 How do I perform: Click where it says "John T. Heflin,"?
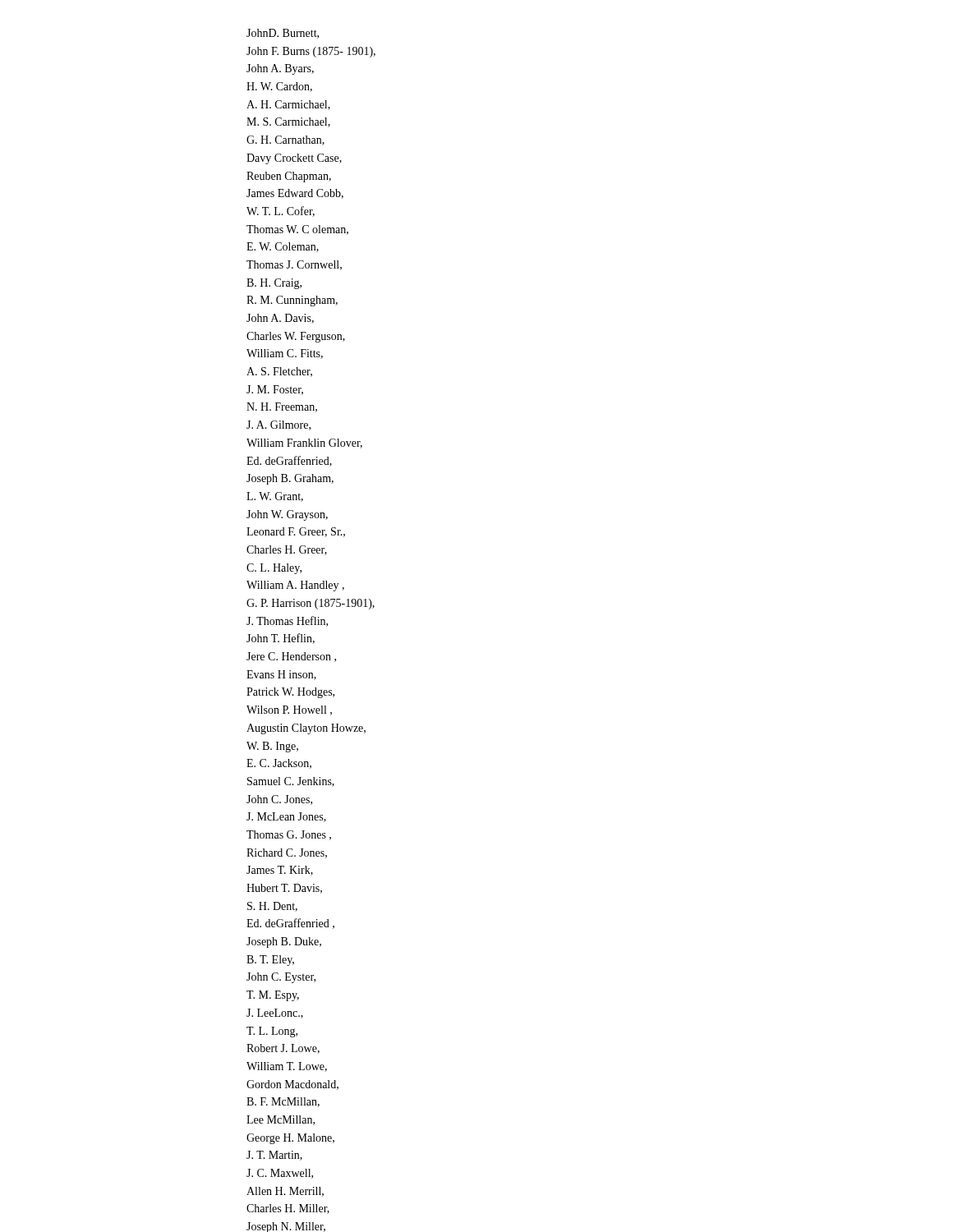pos(281,639)
